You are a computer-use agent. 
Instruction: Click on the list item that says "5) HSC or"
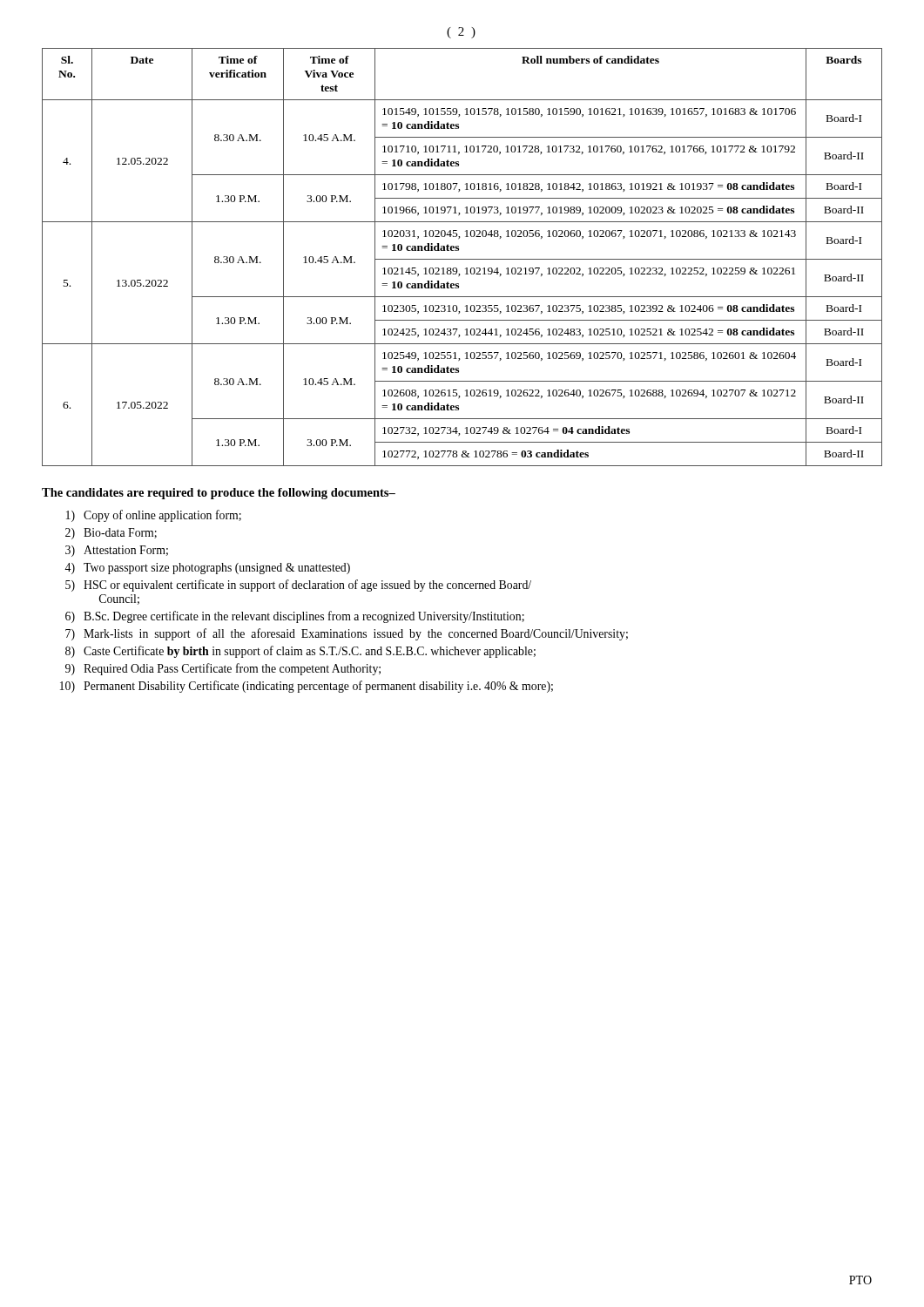tap(462, 593)
